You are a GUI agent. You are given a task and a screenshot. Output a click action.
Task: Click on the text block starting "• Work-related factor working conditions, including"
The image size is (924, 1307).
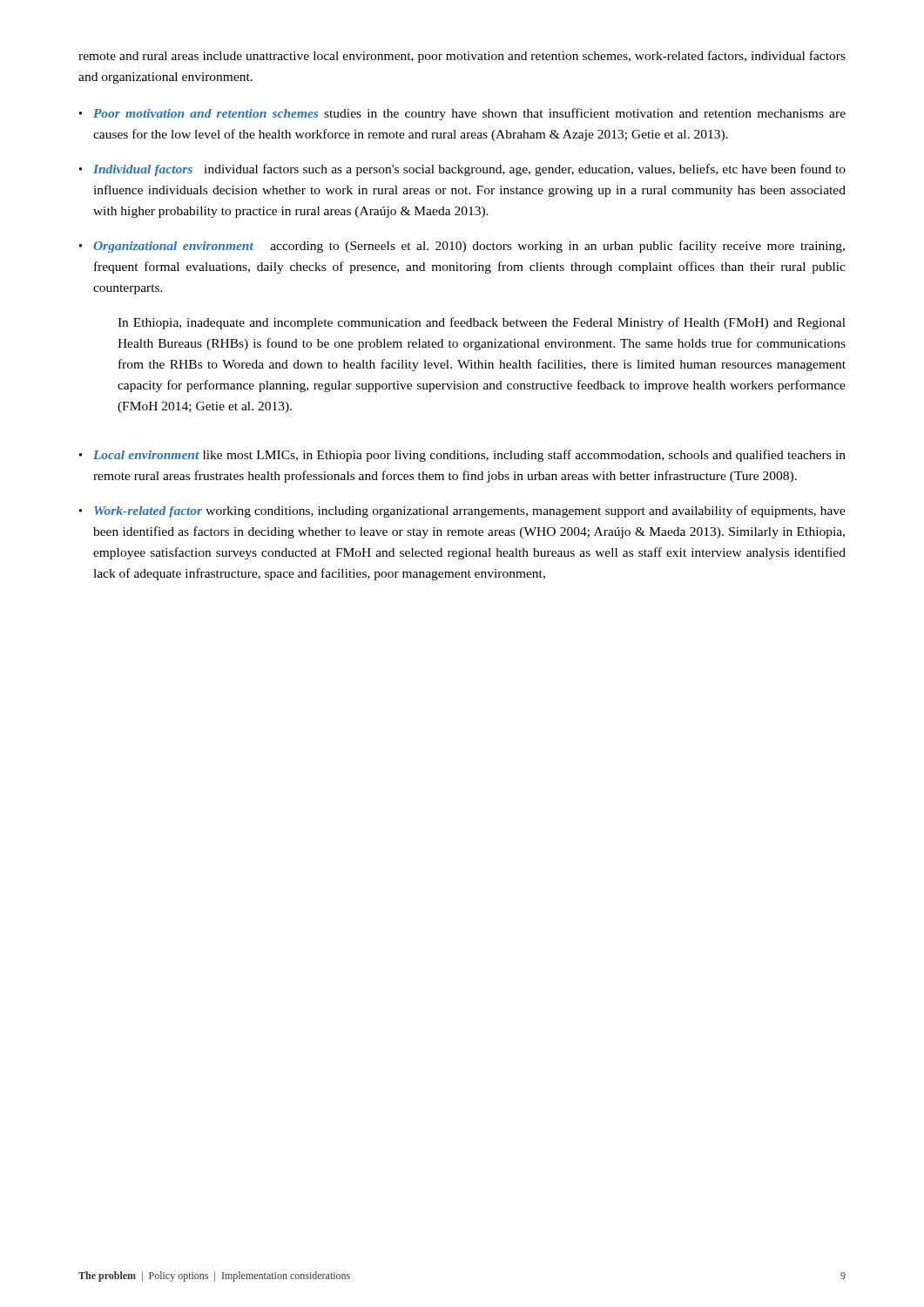(x=462, y=542)
